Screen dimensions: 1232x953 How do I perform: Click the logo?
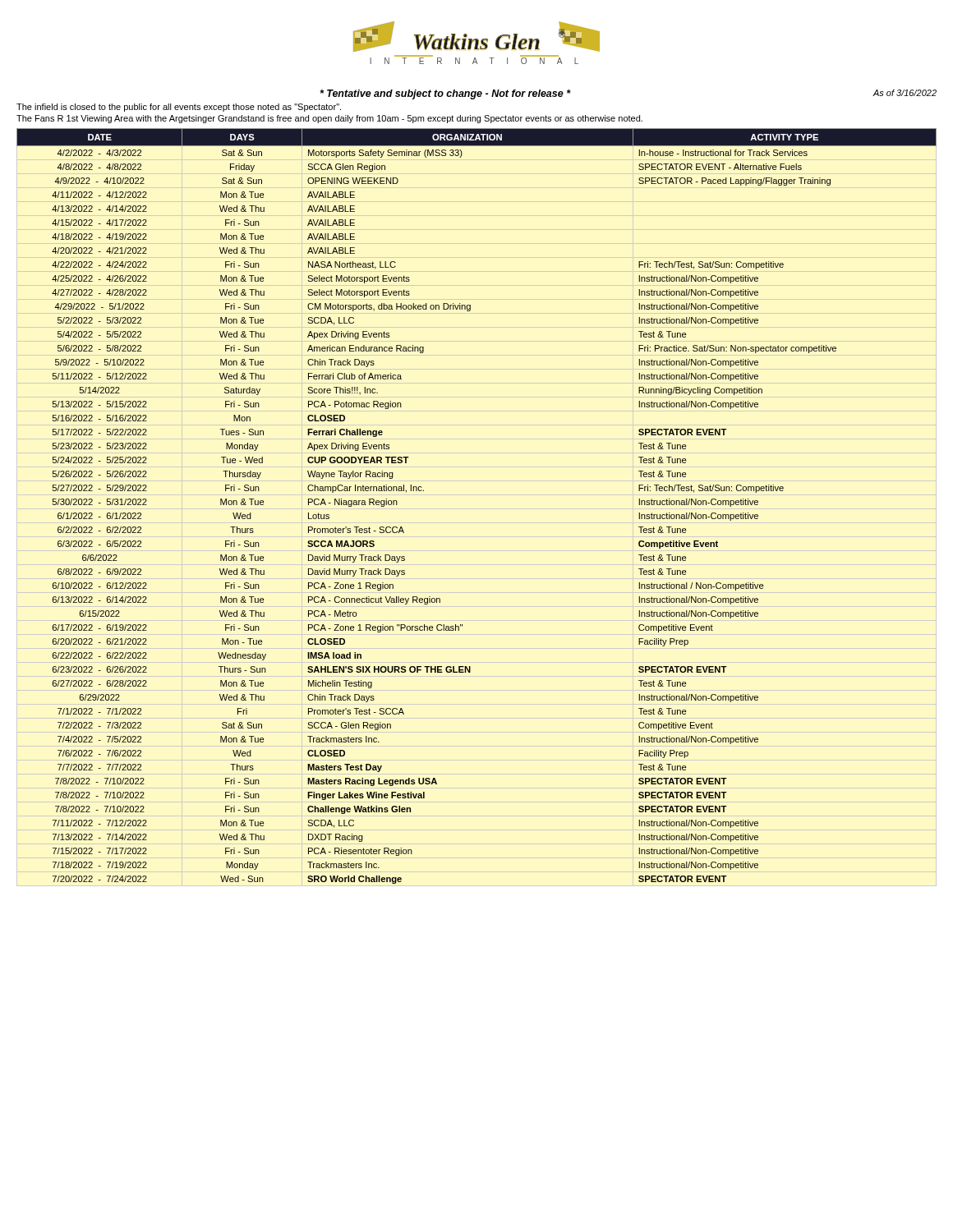coord(476,47)
